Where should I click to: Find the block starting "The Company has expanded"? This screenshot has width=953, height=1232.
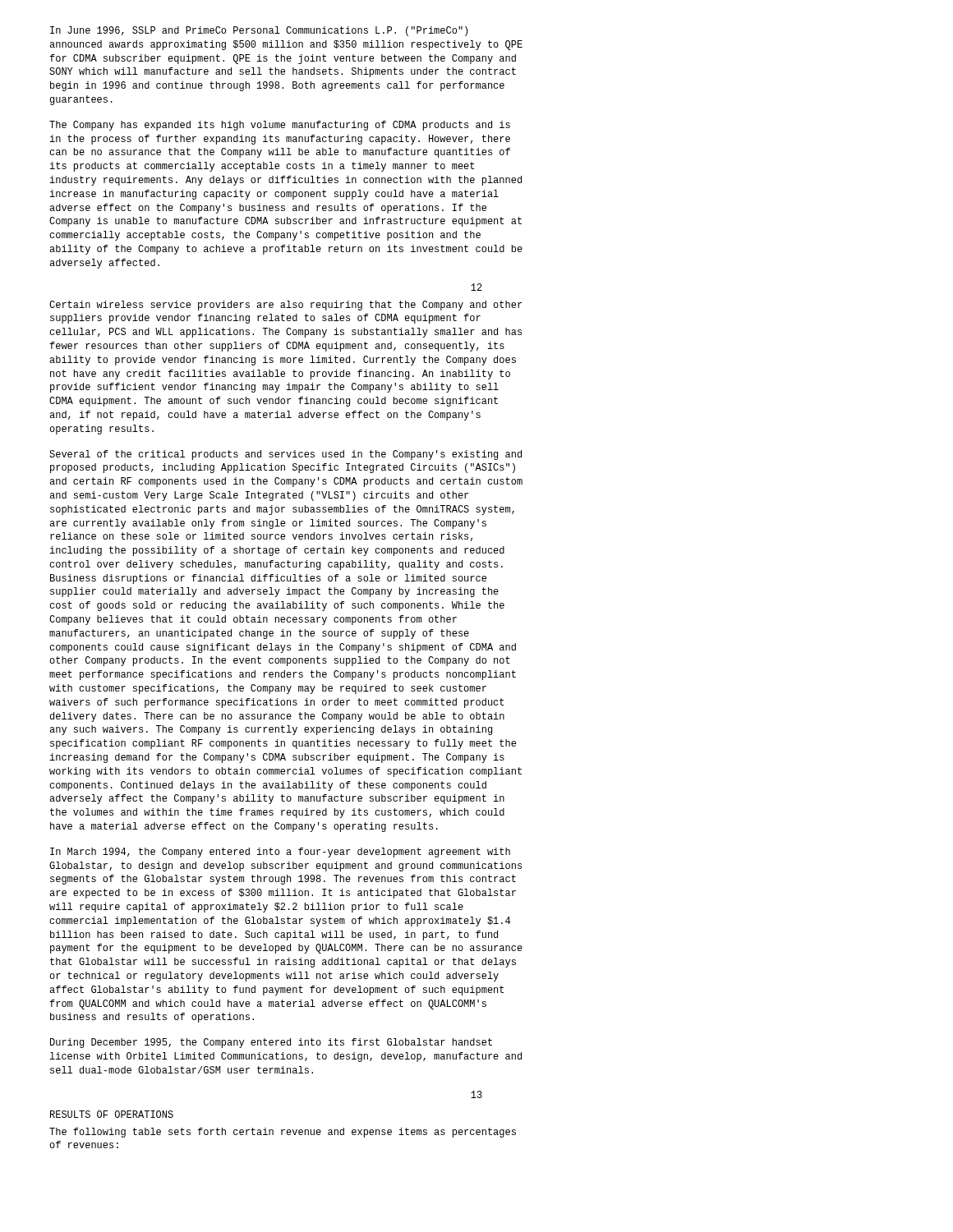286,194
